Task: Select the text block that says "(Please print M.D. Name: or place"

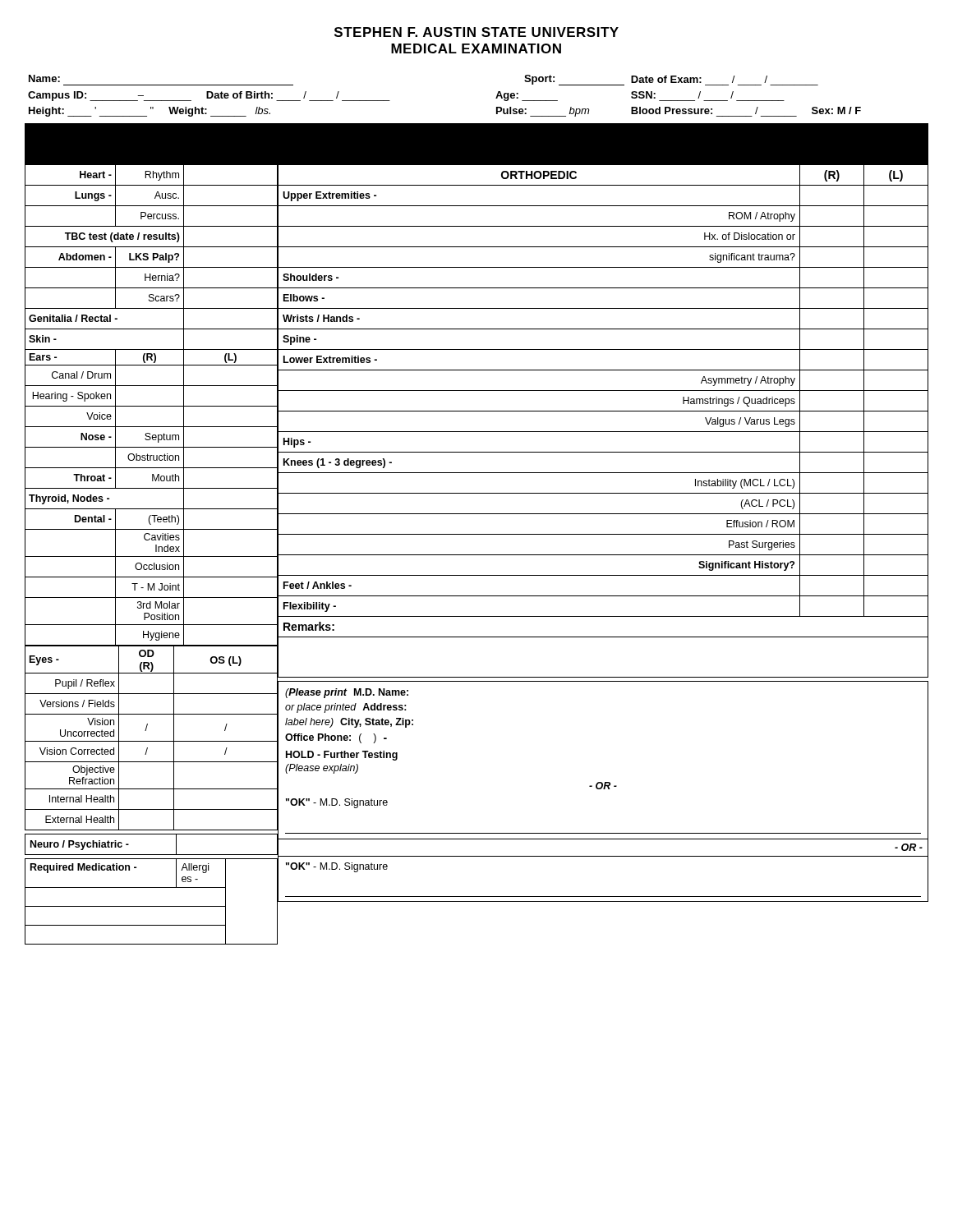Action: [x=347, y=693]
